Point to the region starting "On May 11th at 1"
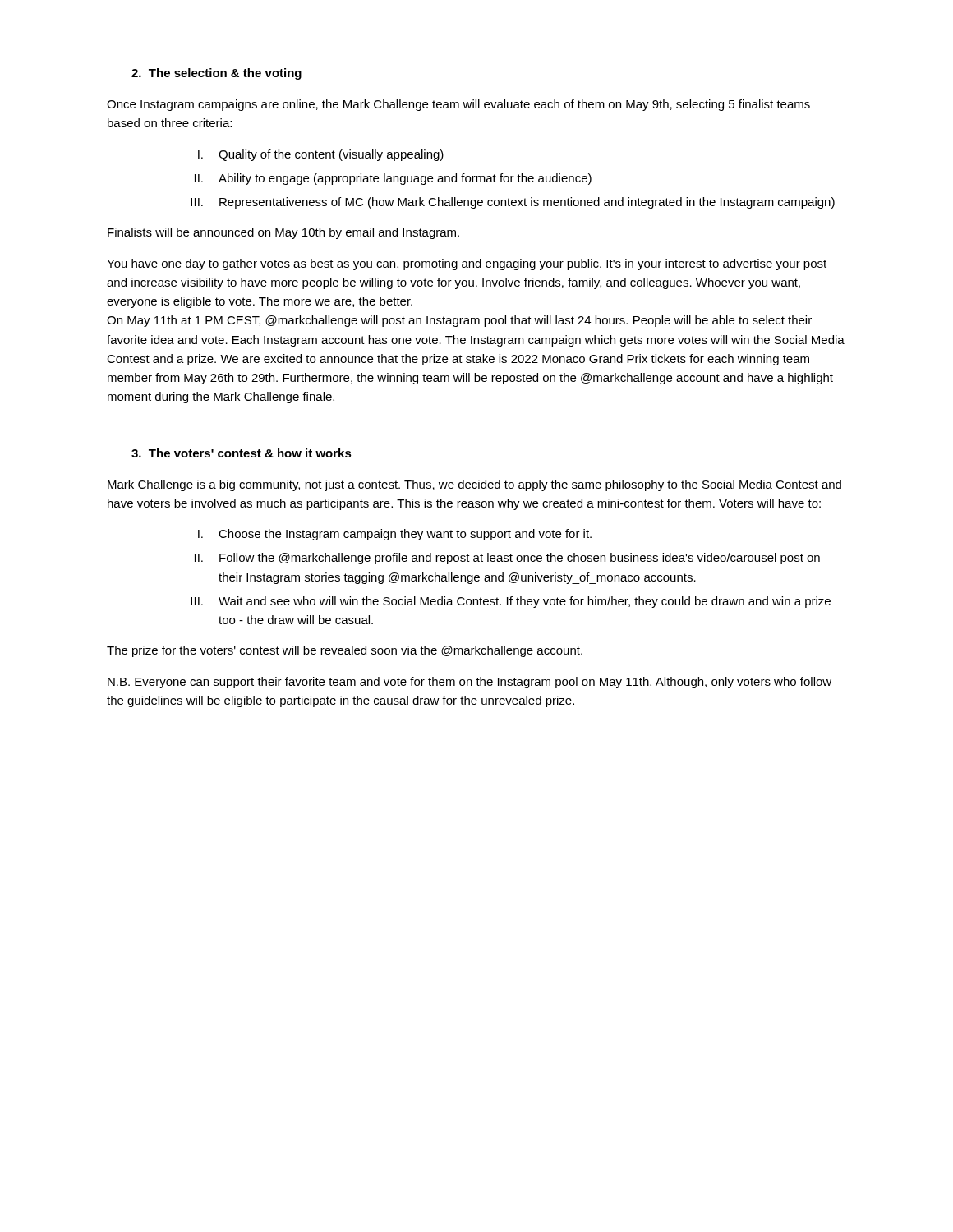This screenshot has height=1232, width=953. coord(476,358)
